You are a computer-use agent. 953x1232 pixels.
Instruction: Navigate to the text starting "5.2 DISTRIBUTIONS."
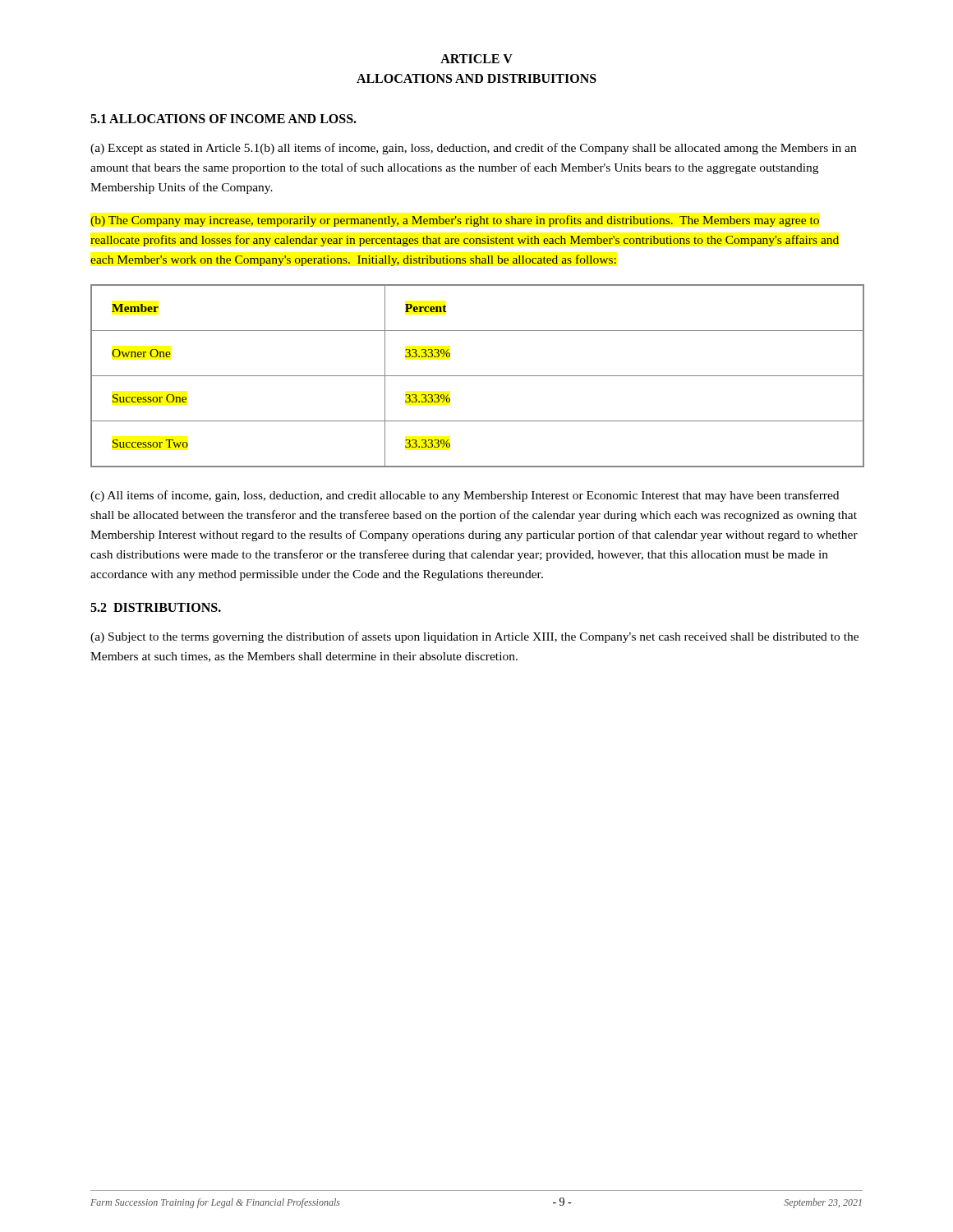click(x=156, y=607)
